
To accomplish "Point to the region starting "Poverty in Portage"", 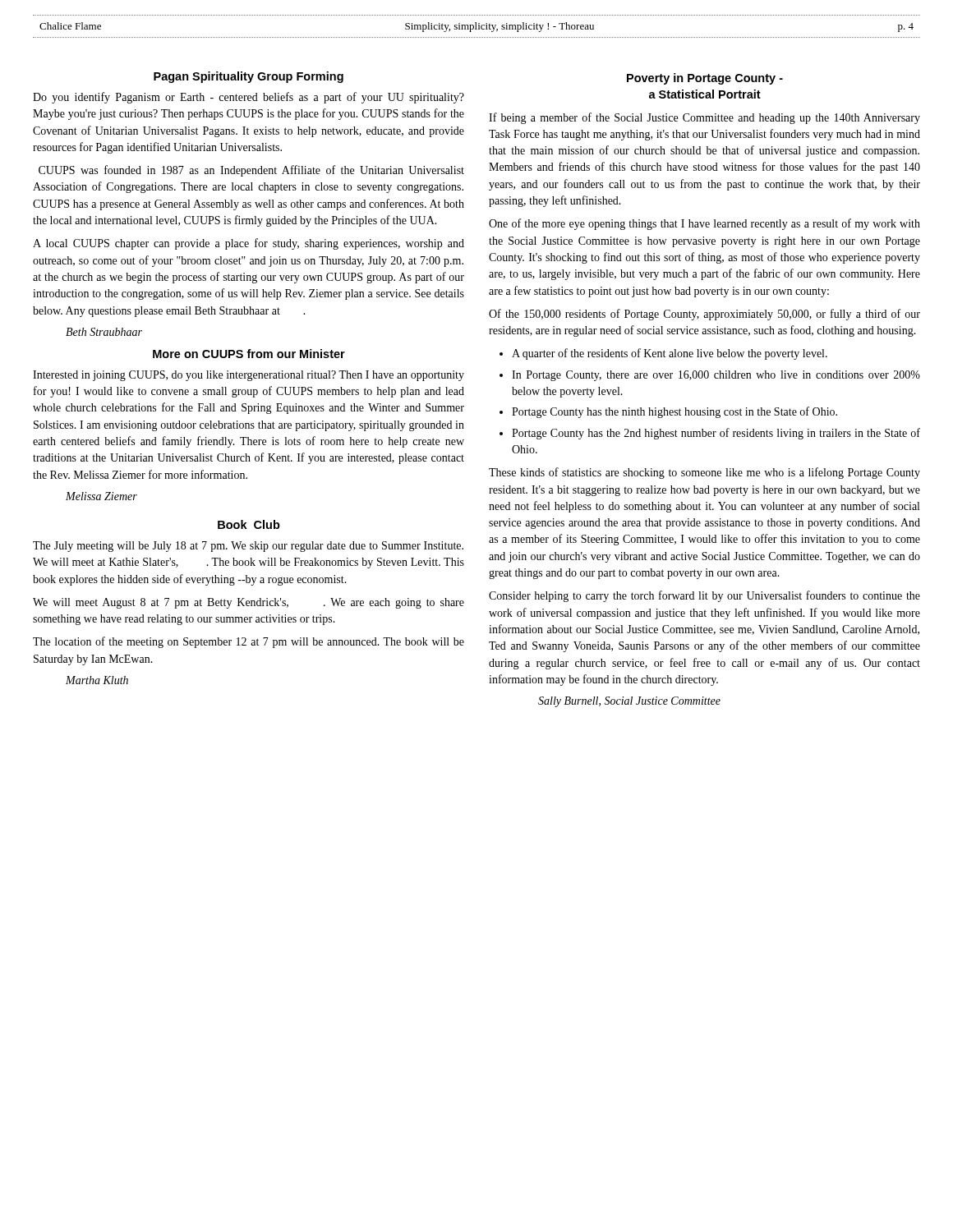I will pos(704,86).
